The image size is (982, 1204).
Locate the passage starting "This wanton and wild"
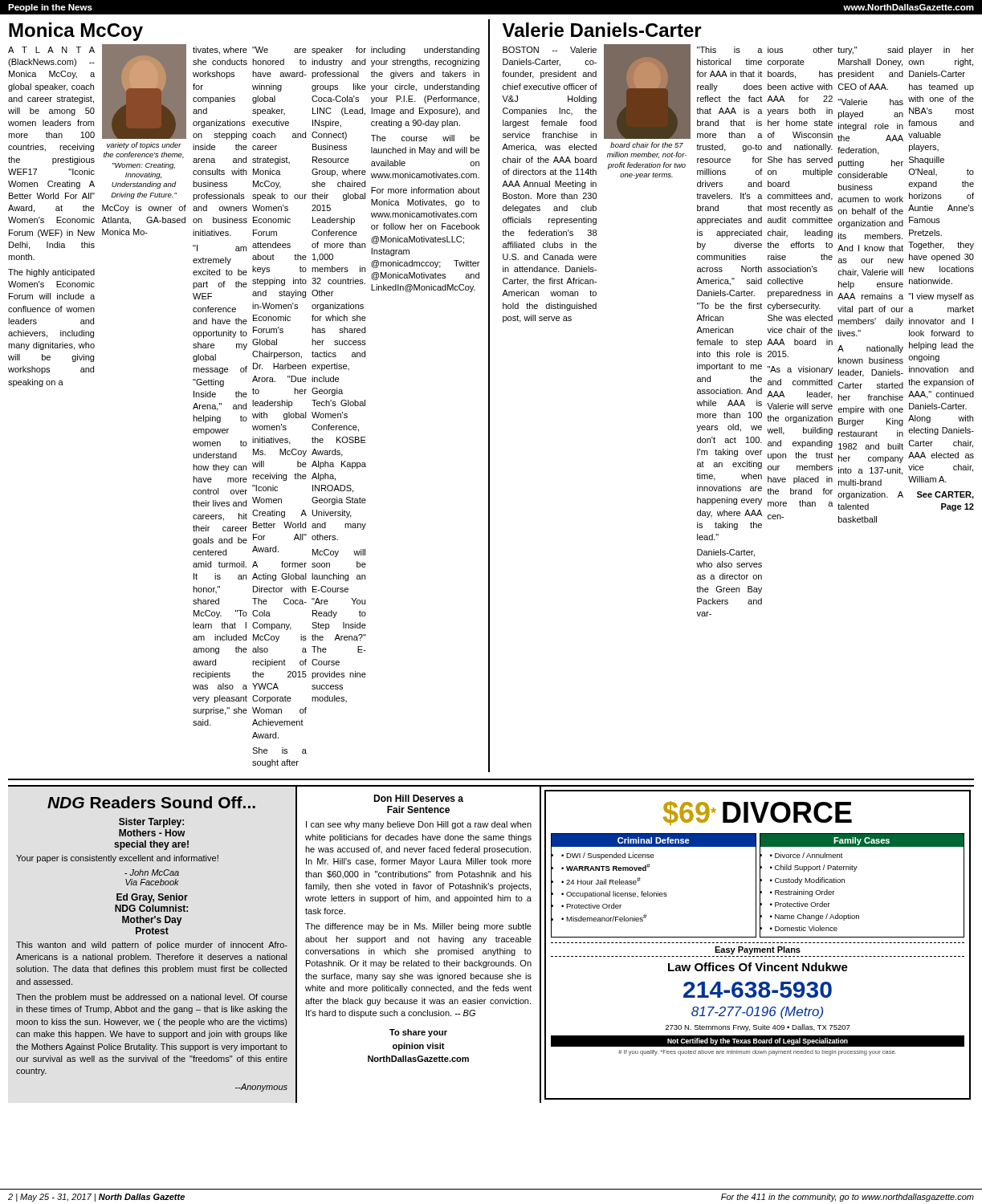(152, 1016)
